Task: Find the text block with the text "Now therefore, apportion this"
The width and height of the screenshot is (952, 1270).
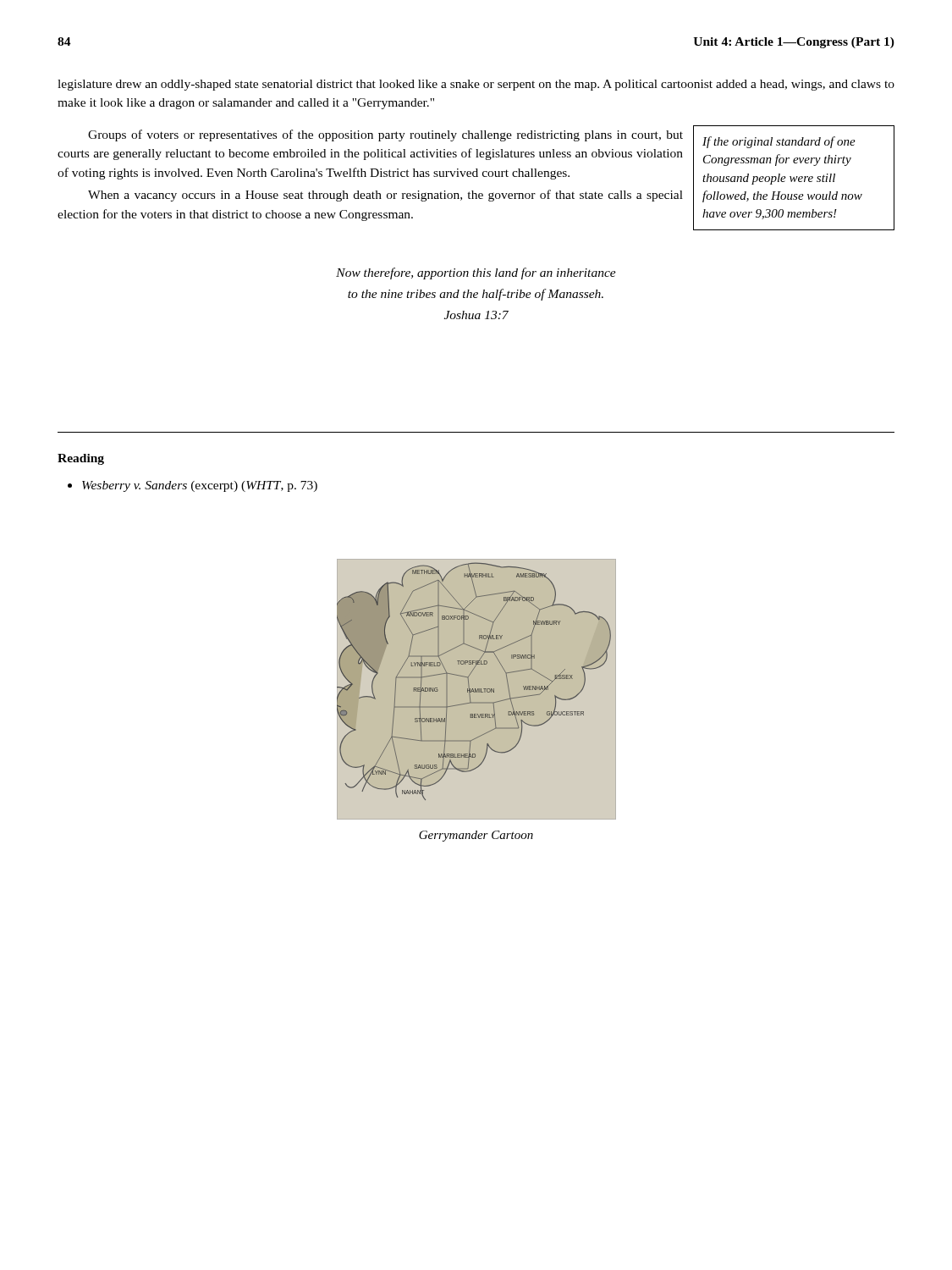Action: pos(476,293)
